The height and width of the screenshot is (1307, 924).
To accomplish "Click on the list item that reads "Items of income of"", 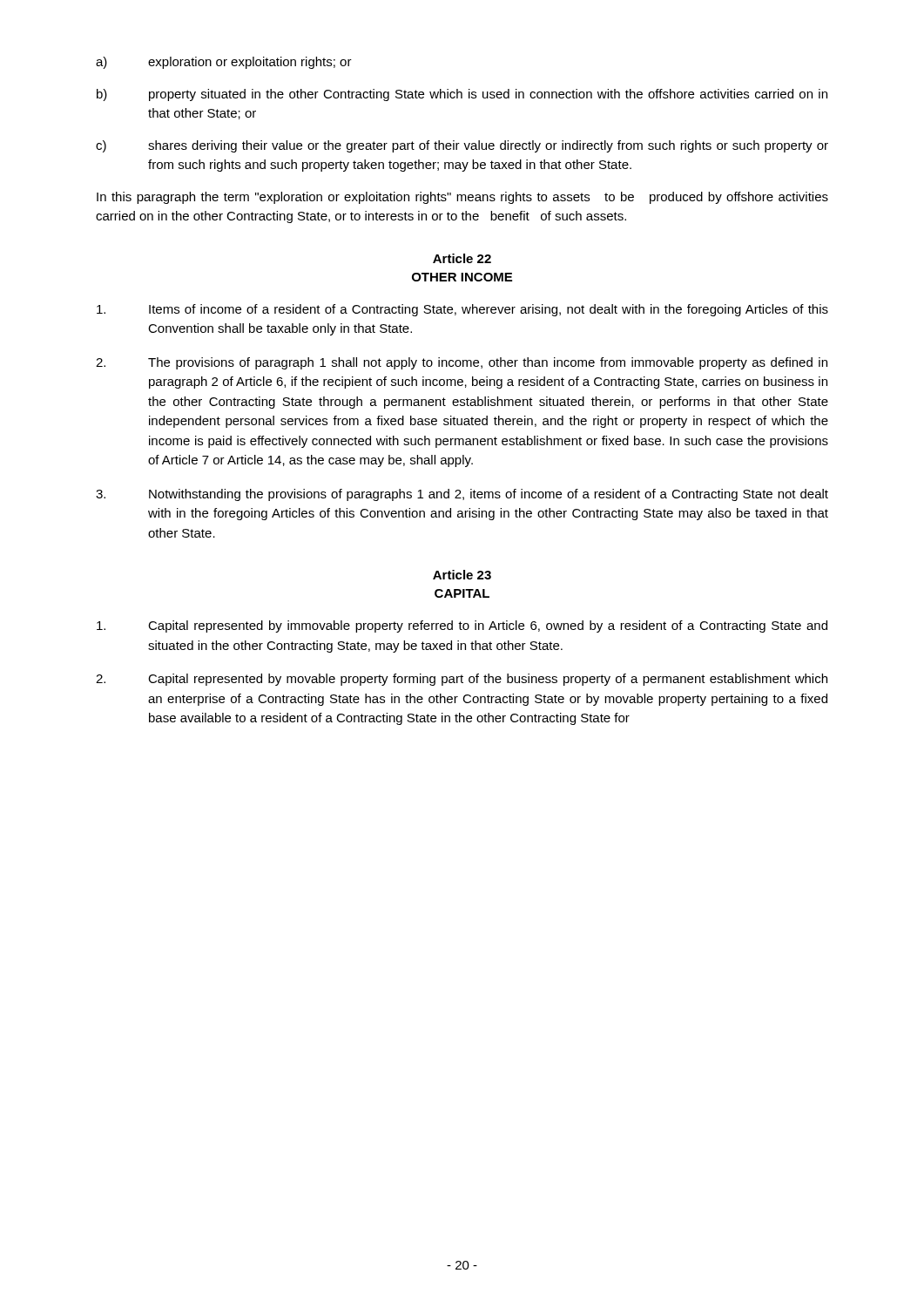I will pyautogui.click(x=462, y=319).
